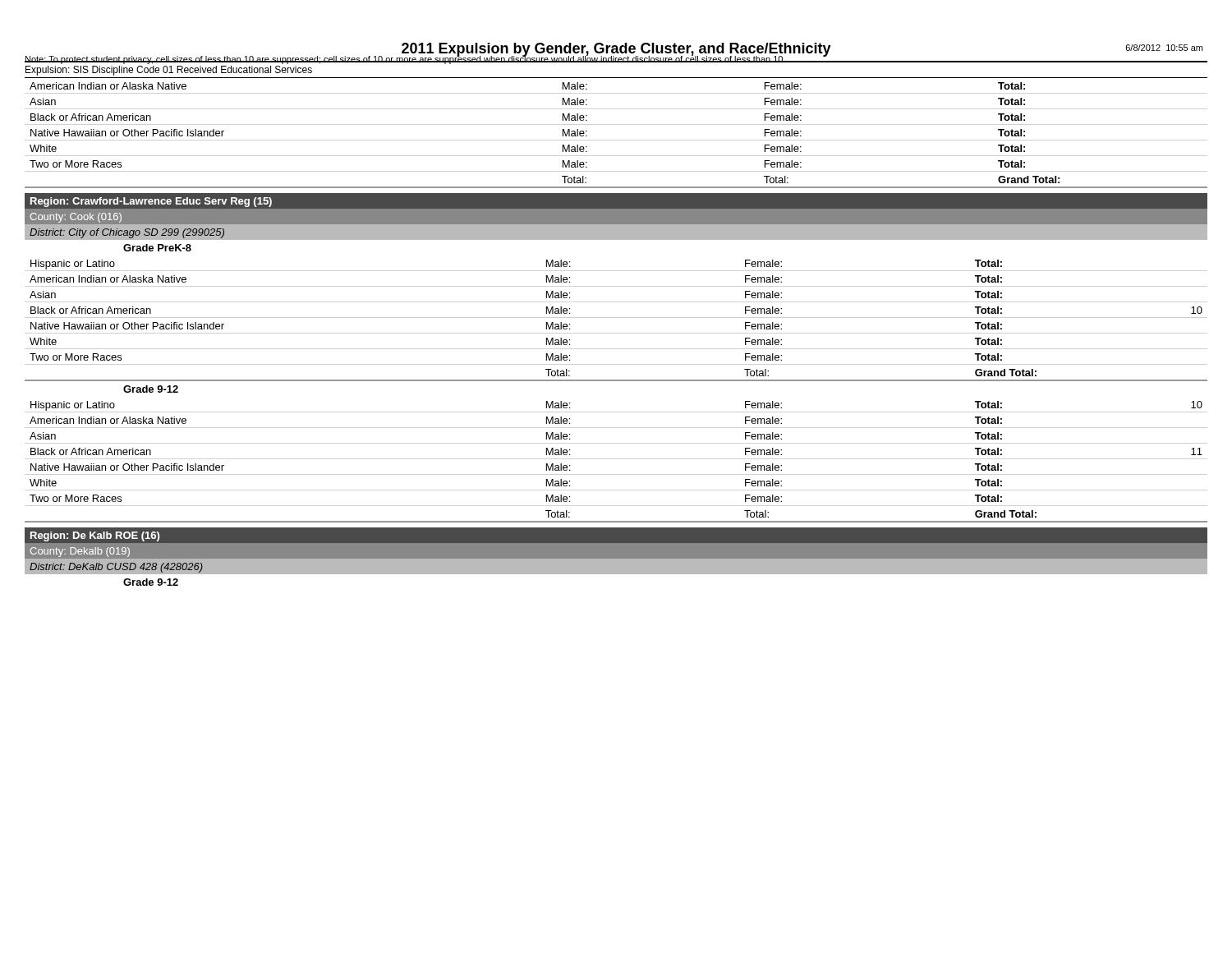Select the block starting "2011 Expulsion by Gender, Grade Cluster,"
The height and width of the screenshot is (953, 1232).
(x=616, y=48)
